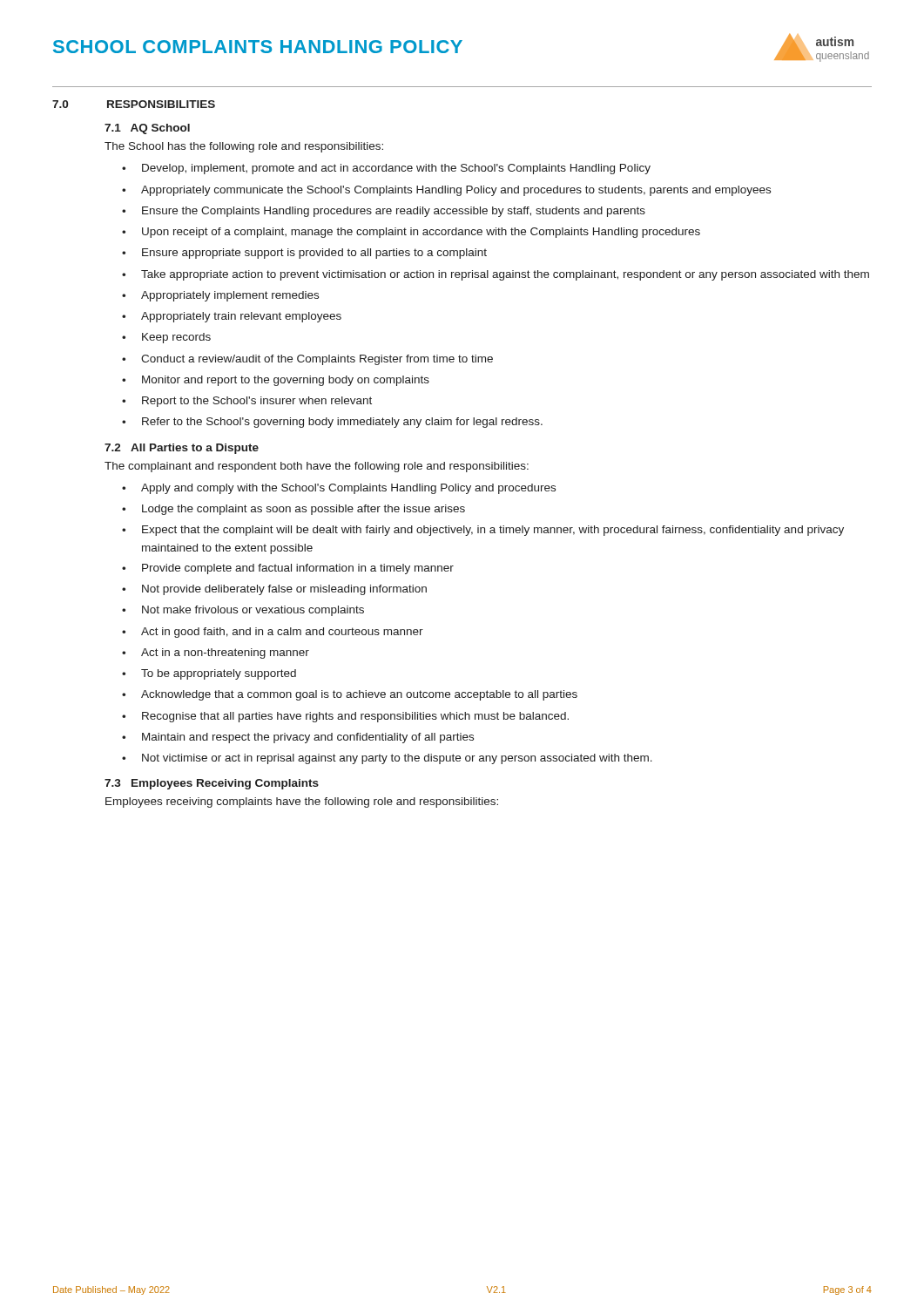The width and height of the screenshot is (924, 1307).
Task: Point to the text block starting "7.0 RESPONSIBILITIES"
Action: pyautogui.click(x=134, y=104)
